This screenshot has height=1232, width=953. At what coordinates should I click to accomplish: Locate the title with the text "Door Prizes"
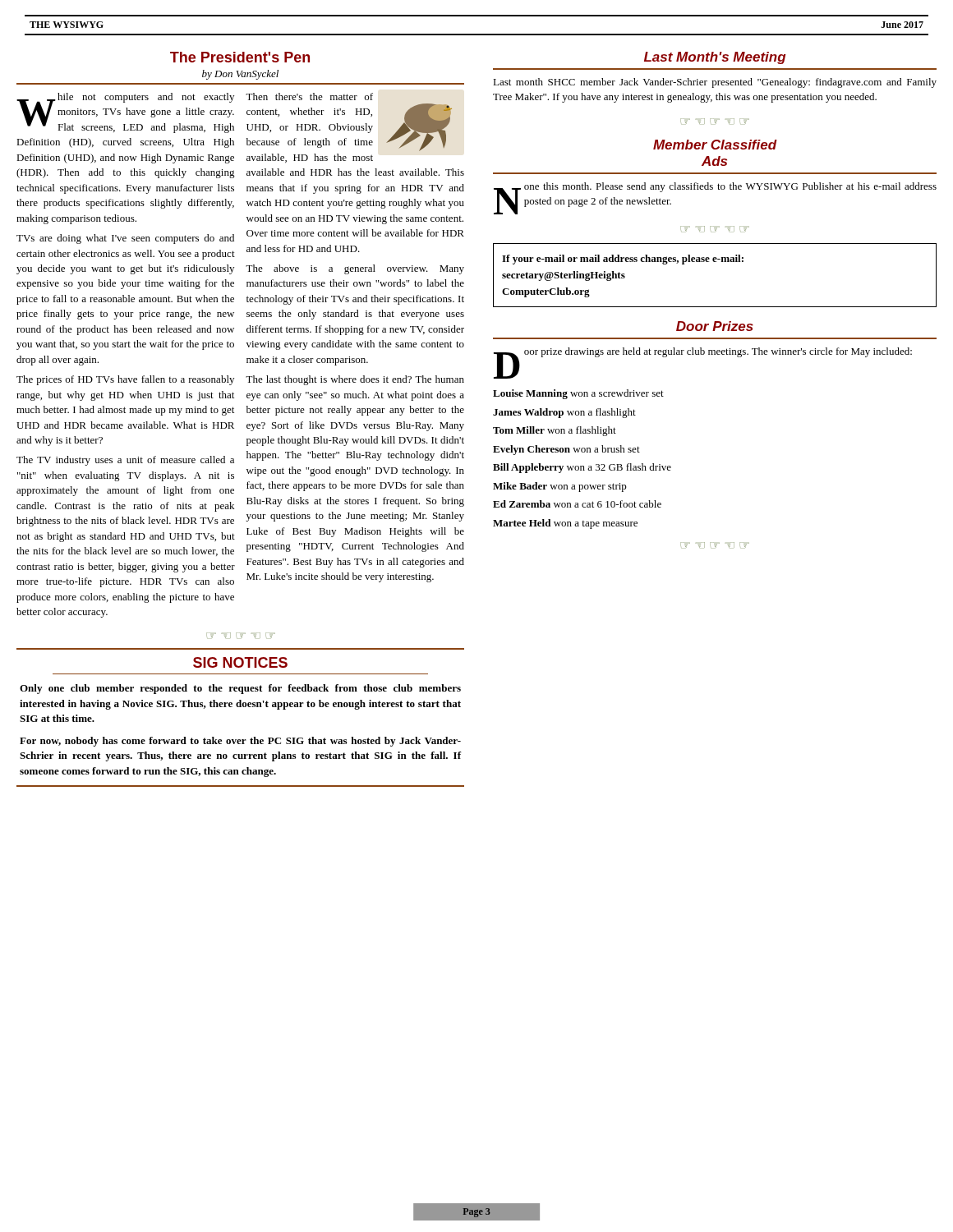(x=715, y=327)
